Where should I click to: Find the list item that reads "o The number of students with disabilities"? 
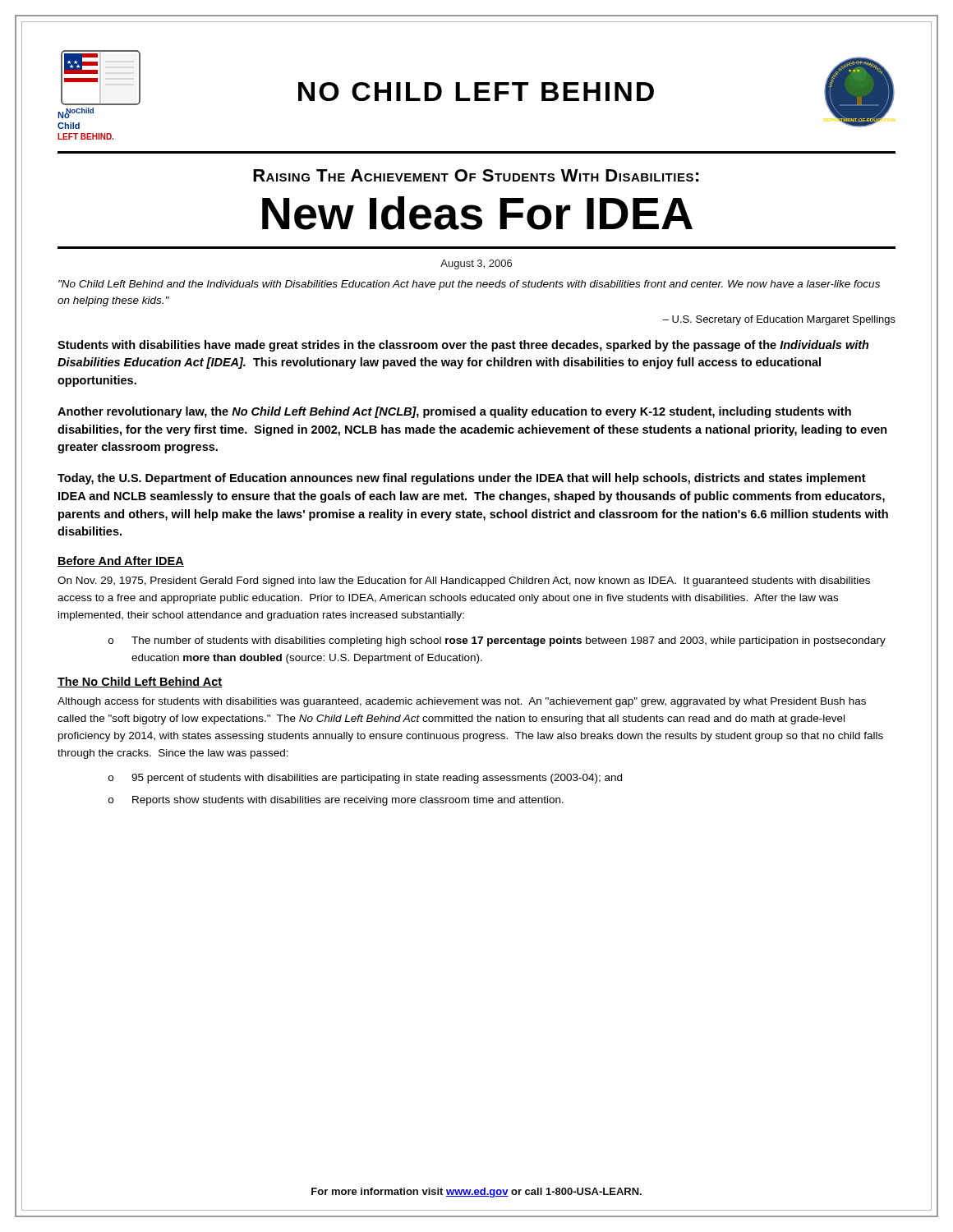click(493, 650)
